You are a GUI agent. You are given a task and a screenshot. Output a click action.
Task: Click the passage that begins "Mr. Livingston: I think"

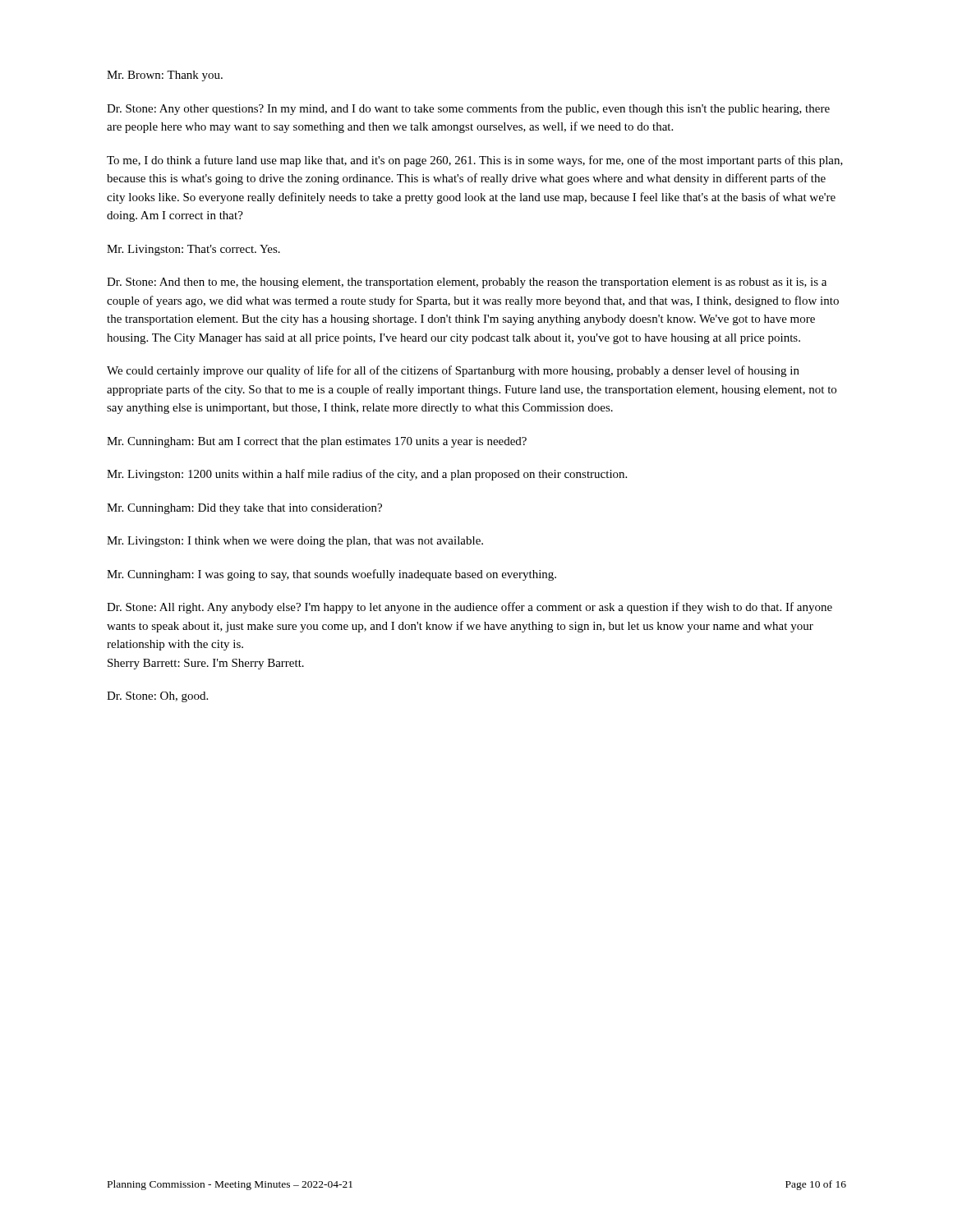pyautogui.click(x=295, y=540)
